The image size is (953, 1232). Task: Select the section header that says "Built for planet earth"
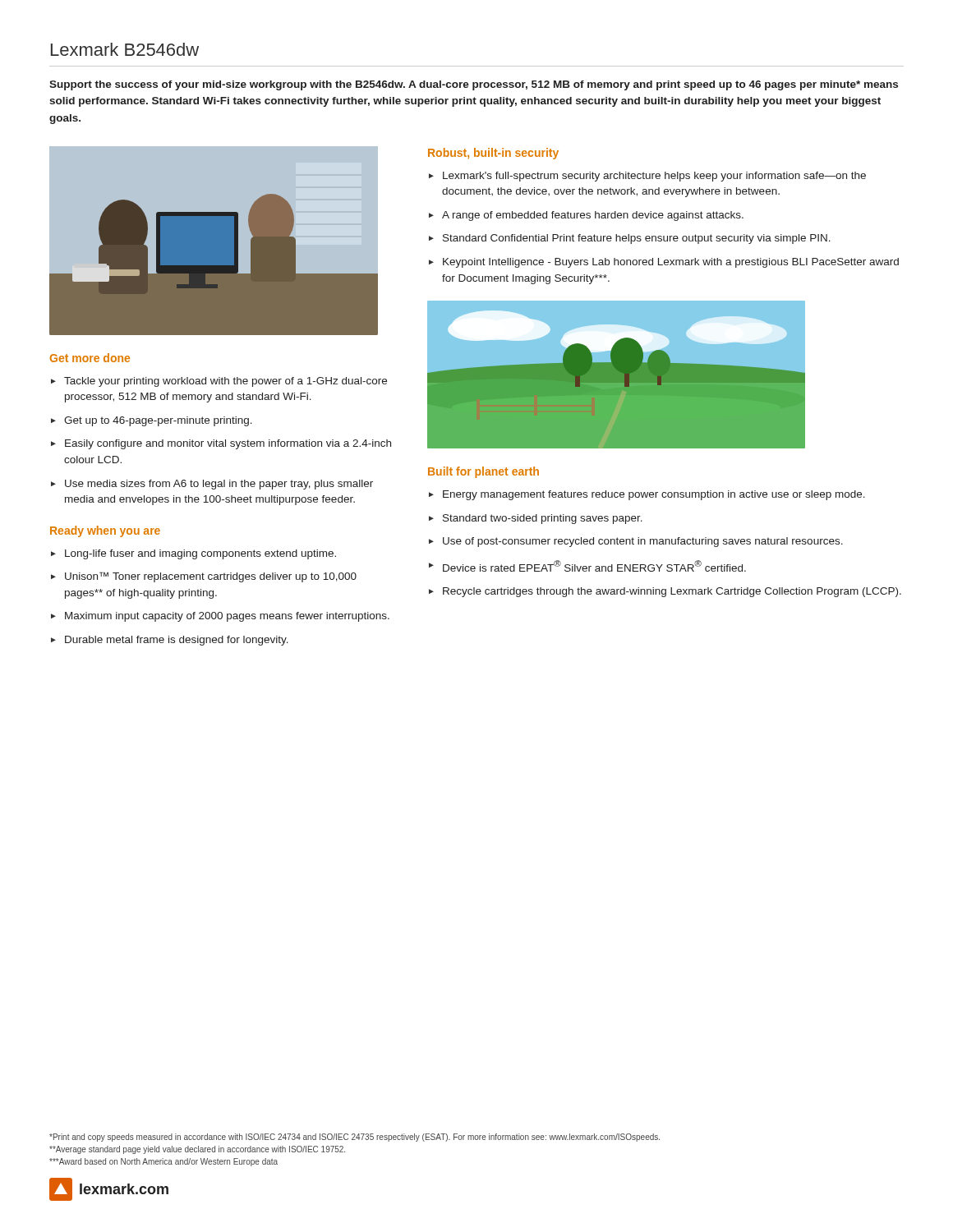tap(483, 472)
